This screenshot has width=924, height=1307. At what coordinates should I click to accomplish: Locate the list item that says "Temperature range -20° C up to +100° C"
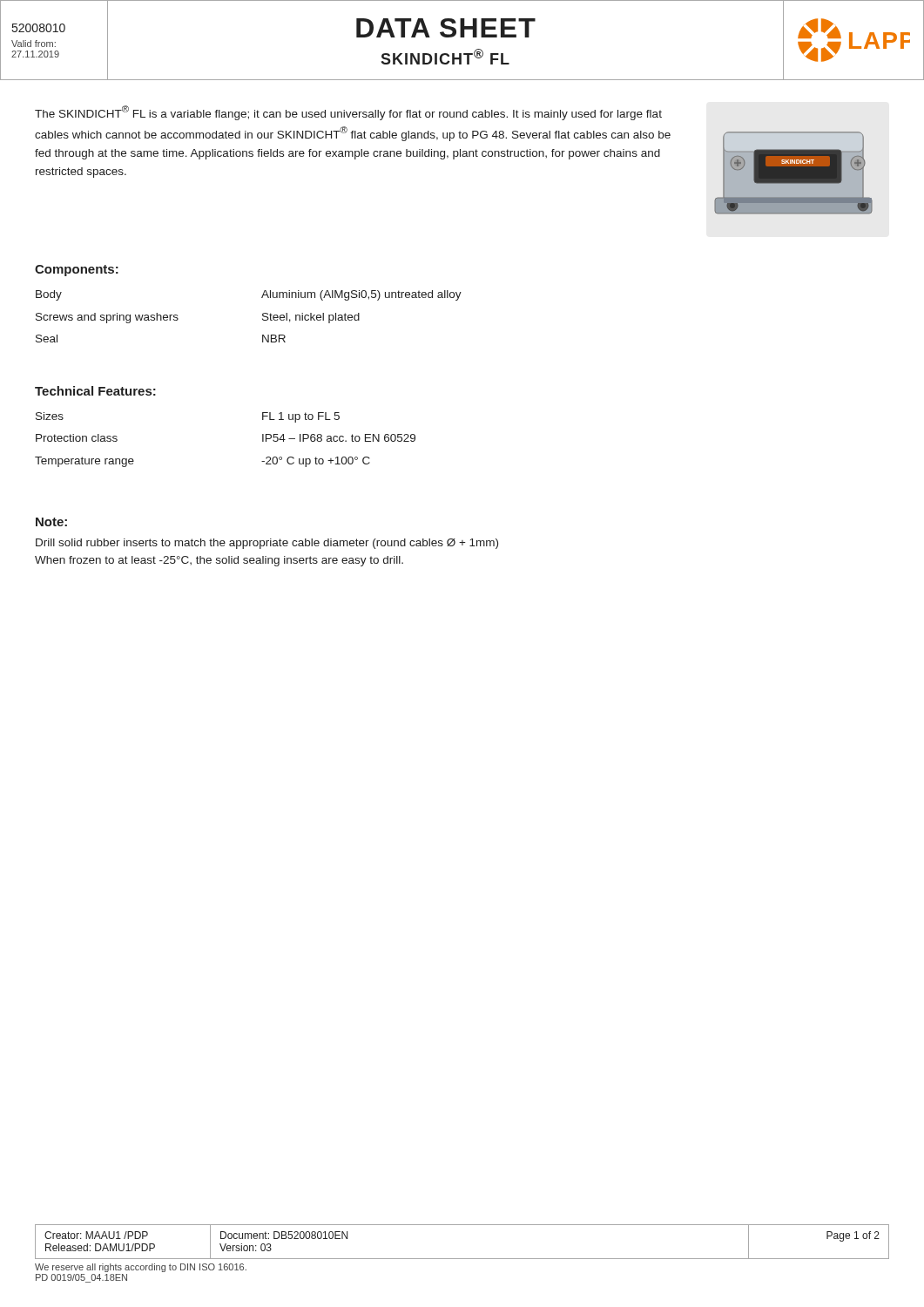coord(86,461)
